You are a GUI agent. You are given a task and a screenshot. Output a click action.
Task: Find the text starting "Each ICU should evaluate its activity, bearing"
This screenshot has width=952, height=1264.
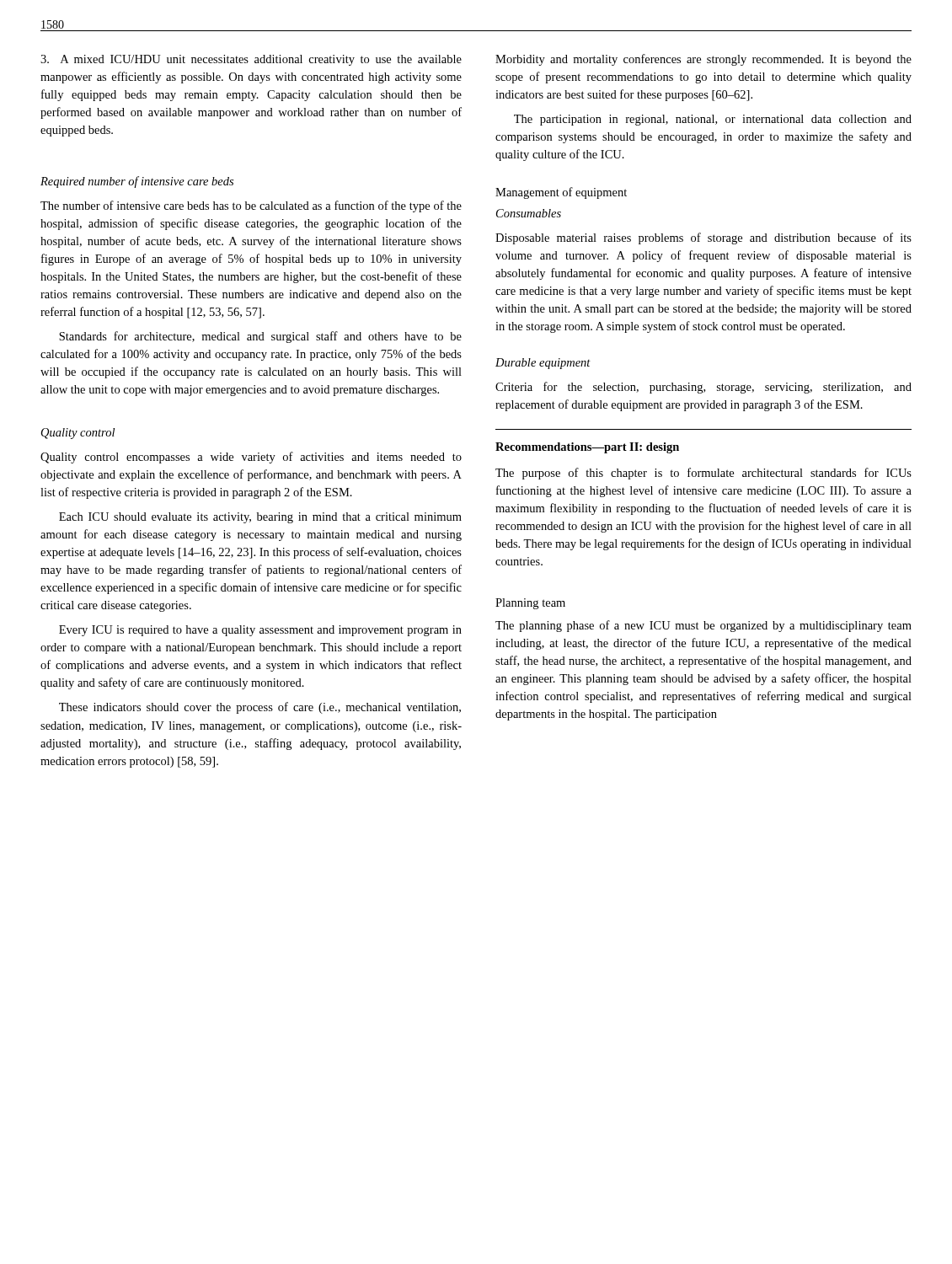pos(251,562)
